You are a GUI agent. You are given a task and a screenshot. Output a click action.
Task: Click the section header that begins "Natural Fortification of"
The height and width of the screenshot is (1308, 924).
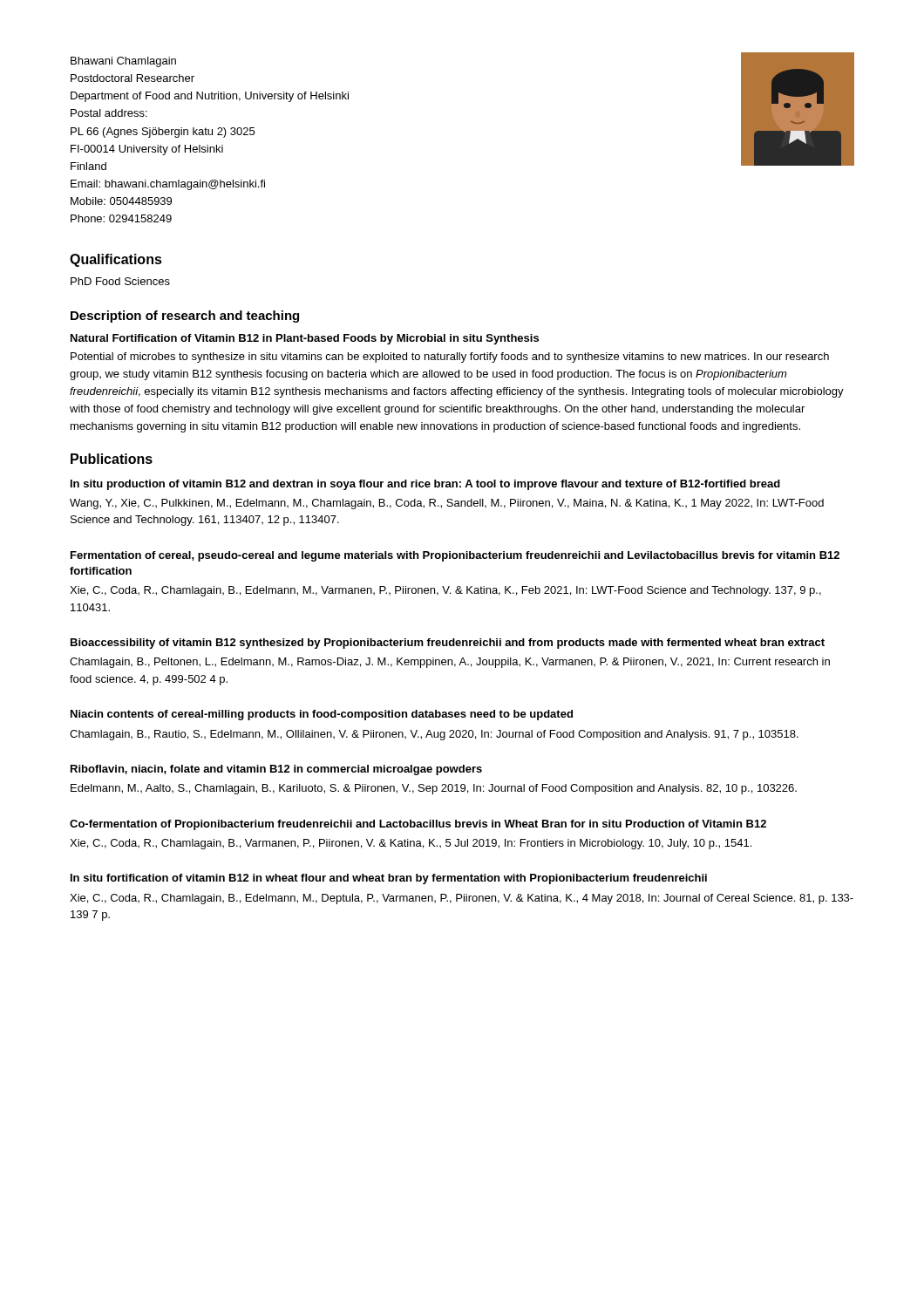305,338
